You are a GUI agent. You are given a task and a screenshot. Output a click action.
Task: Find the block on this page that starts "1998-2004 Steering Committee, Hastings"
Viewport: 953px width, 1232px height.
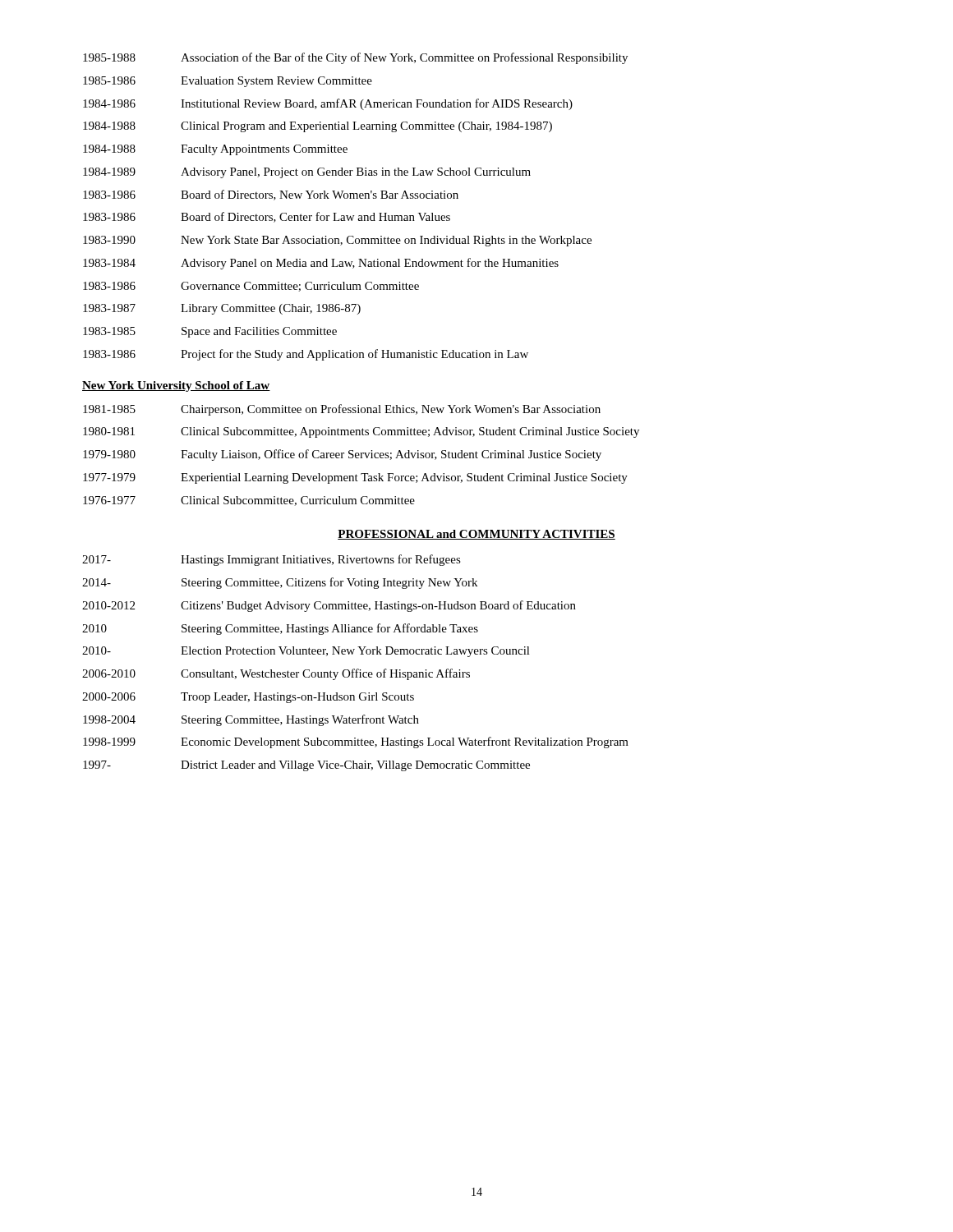point(251,720)
